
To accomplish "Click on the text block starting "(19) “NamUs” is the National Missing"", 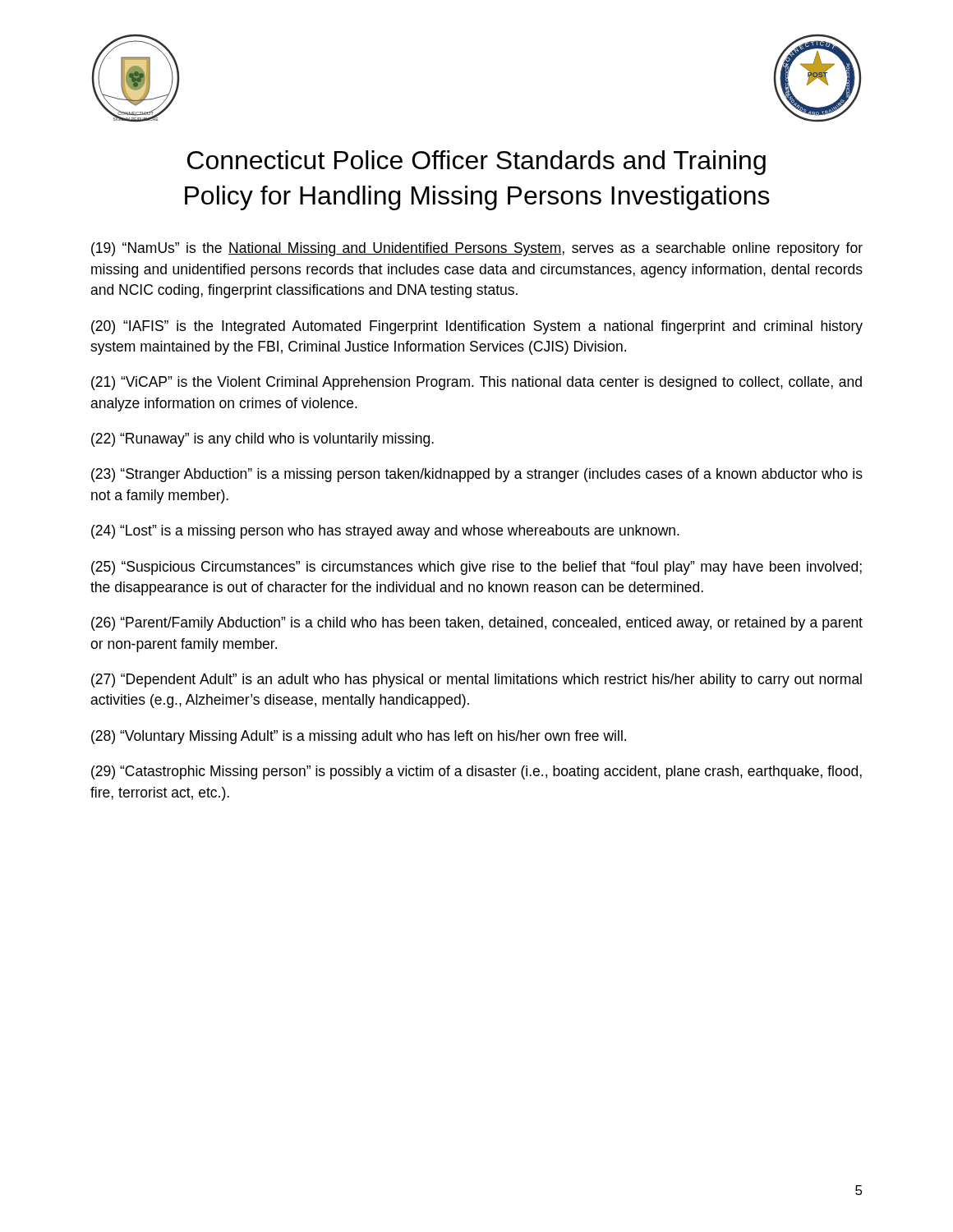I will [476, 269].
